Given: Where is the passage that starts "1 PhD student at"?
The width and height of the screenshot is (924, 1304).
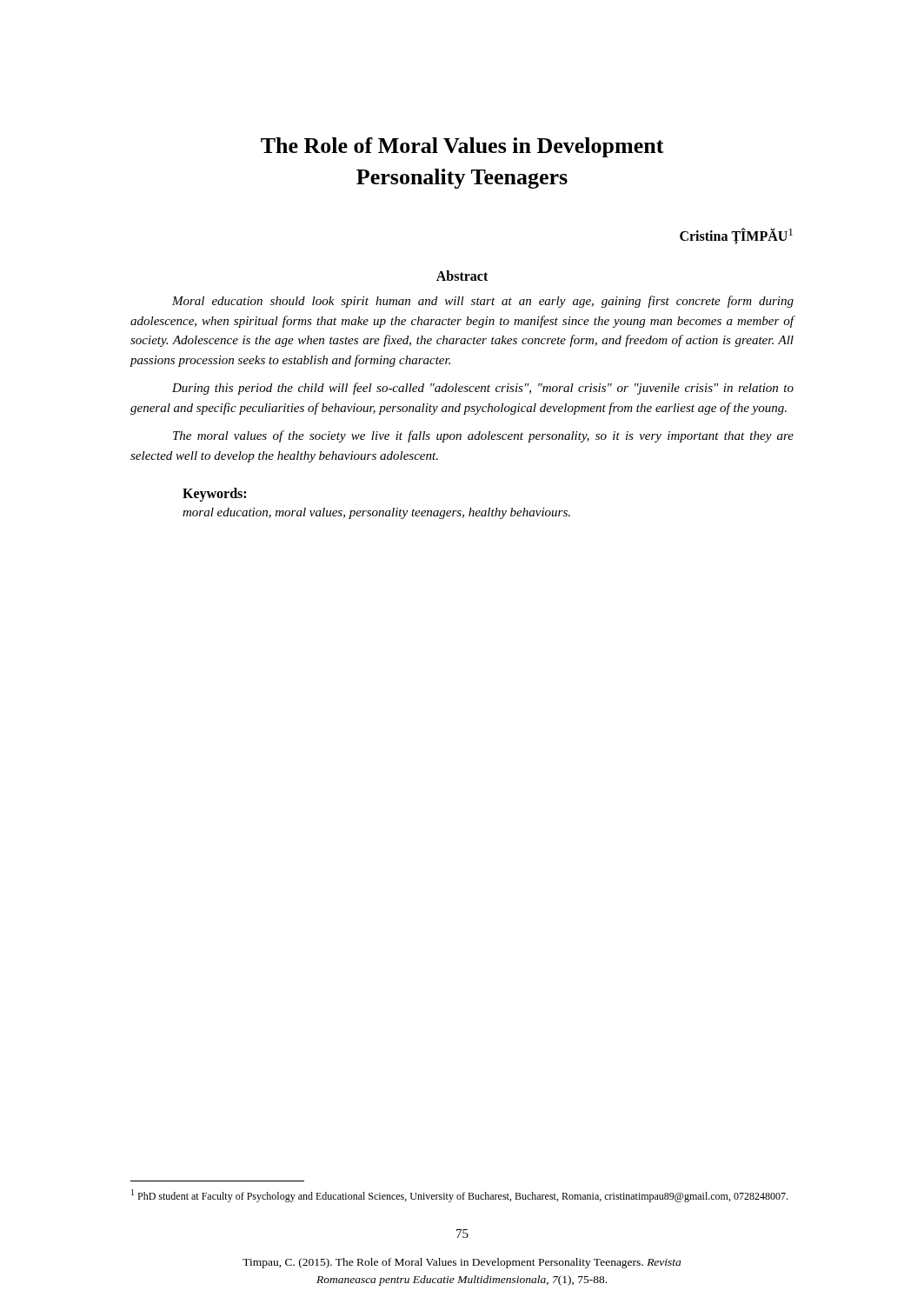Looking at the screenshot, I should (x=459, y=1195).
